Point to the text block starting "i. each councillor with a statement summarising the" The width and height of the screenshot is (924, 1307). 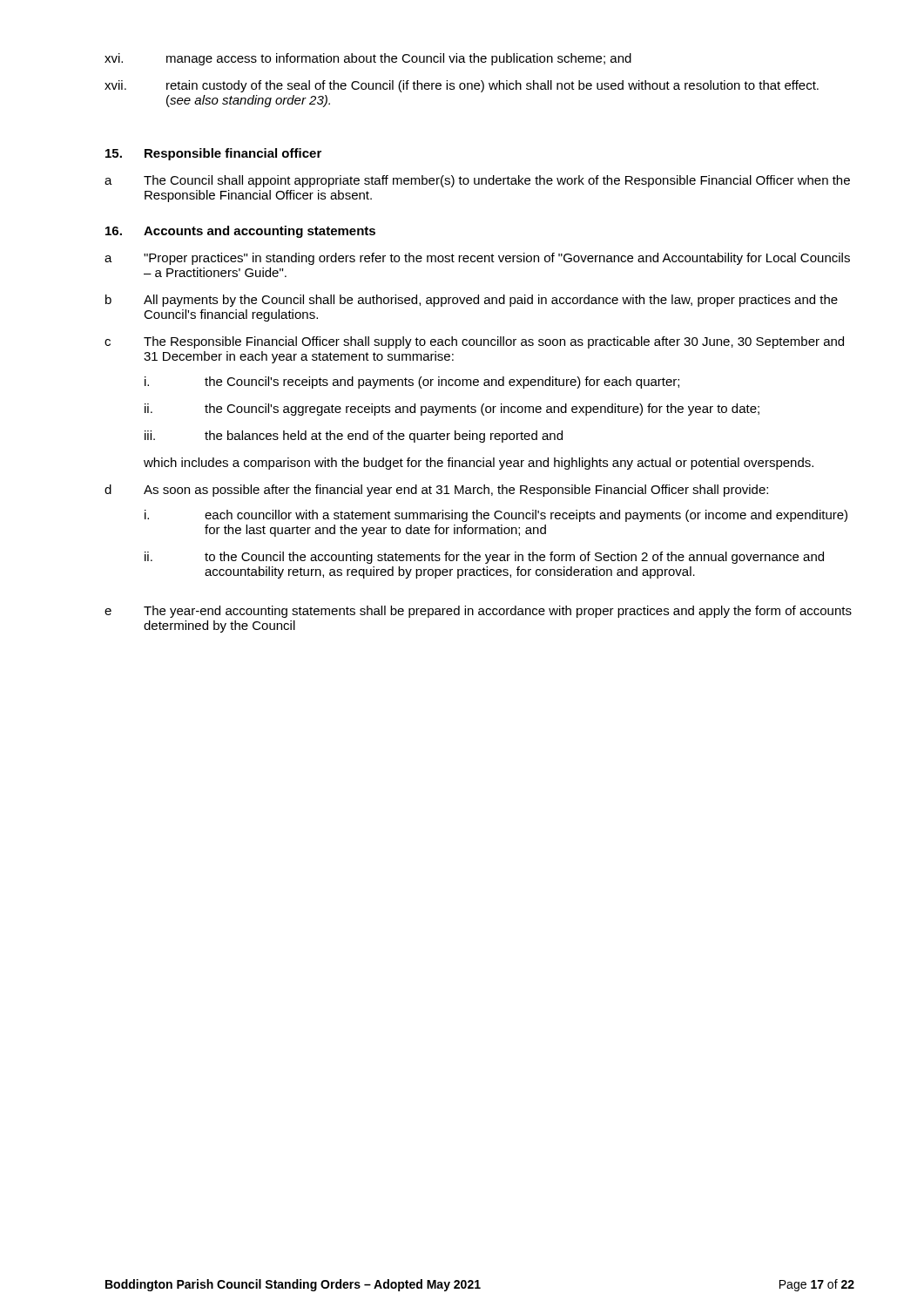[499, 522]
